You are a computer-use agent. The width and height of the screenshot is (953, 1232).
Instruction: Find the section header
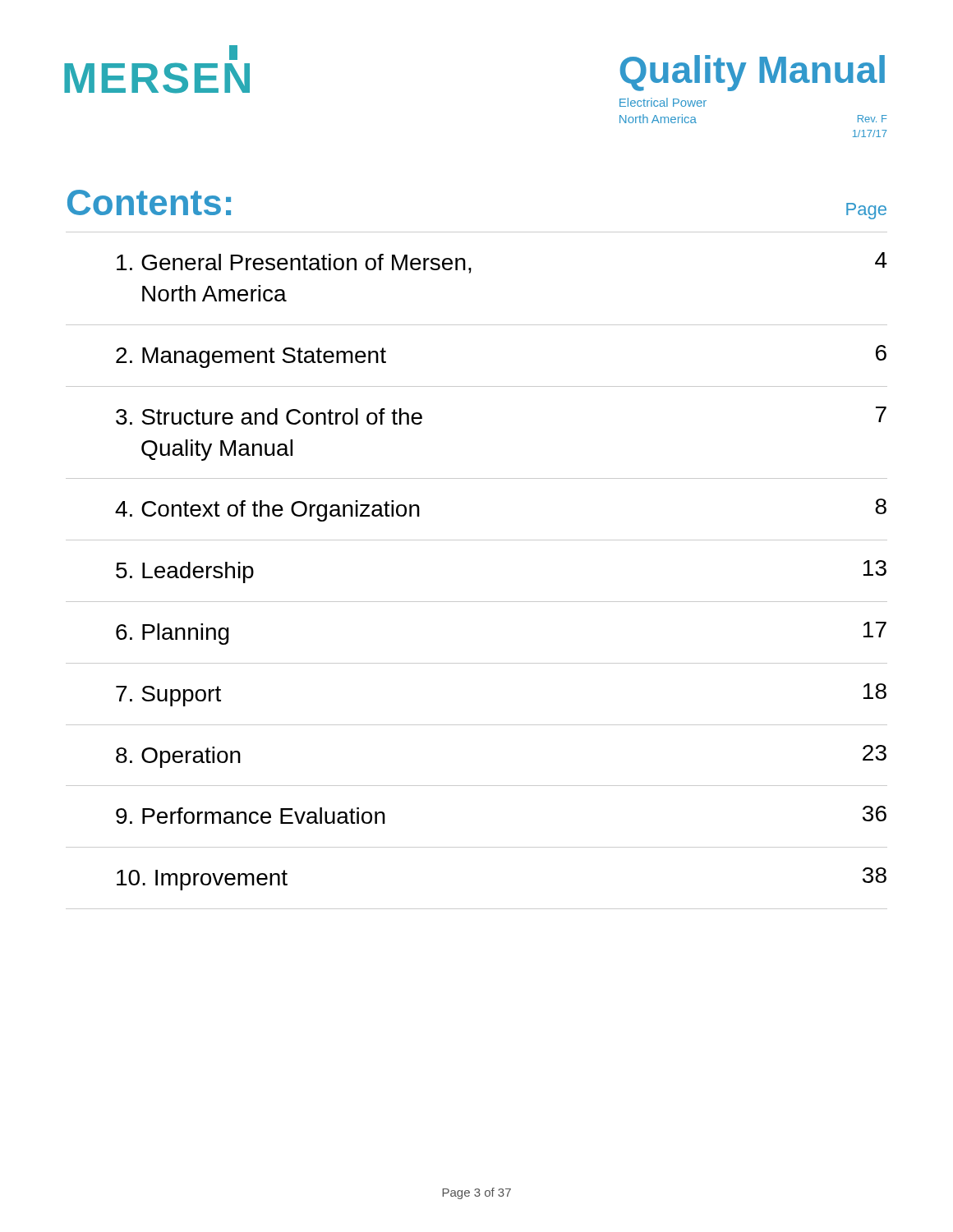(x=150, y=203)
